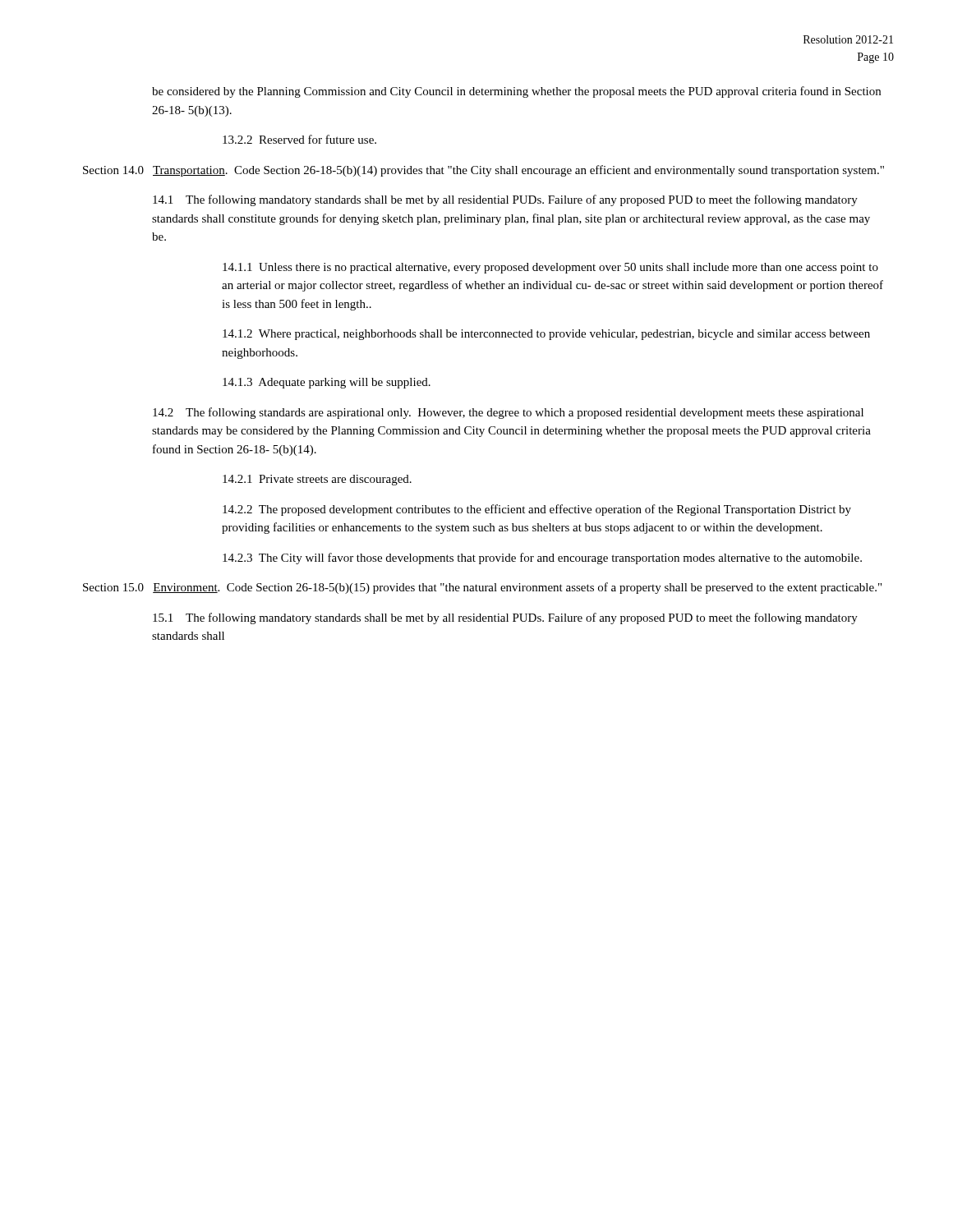Locate the text block that says "1.3 Adequate parking will"
This screenshot has width=953, height=1232.
327,383
